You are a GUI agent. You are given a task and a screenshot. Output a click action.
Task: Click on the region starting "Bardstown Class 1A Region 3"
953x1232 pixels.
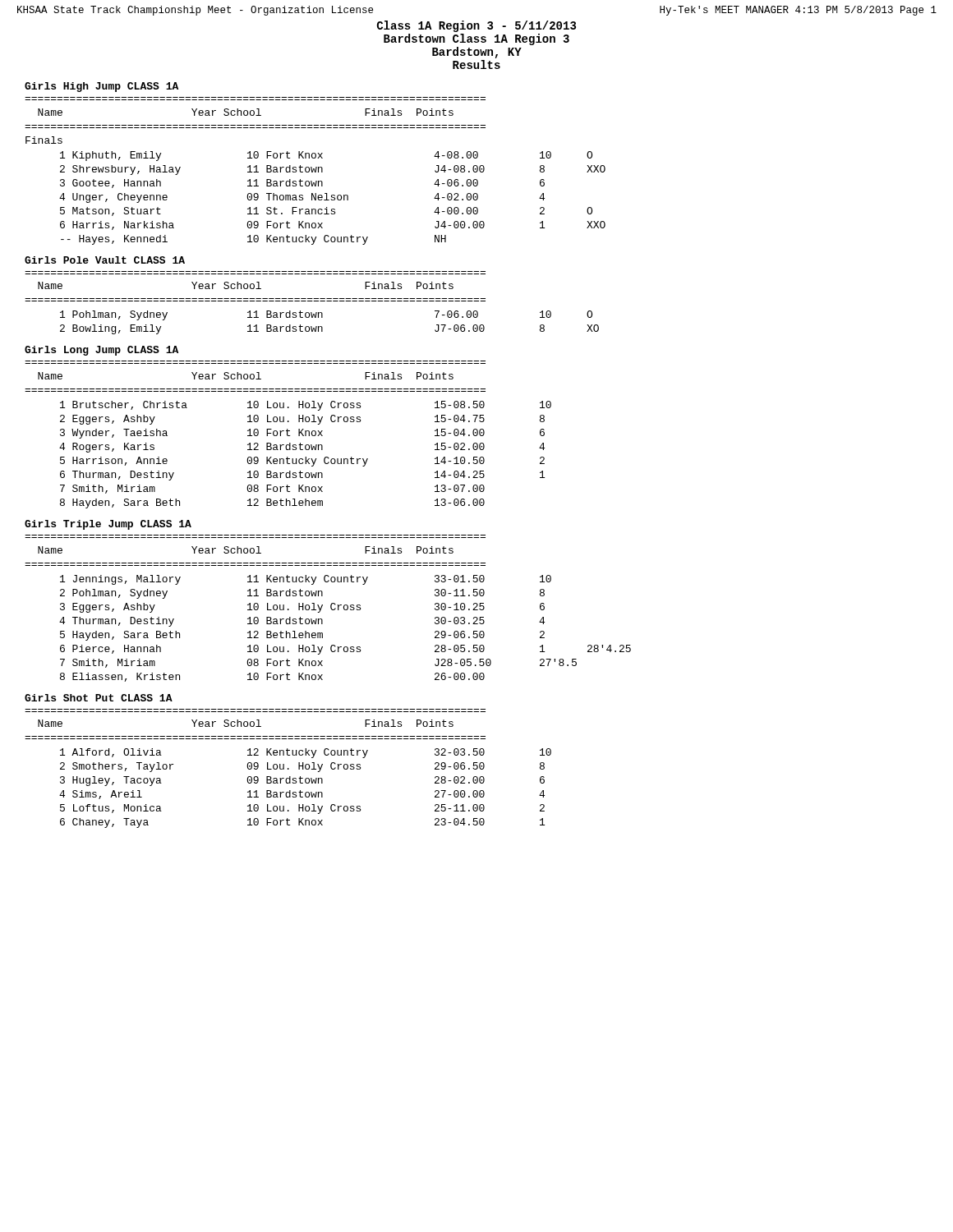476,39
